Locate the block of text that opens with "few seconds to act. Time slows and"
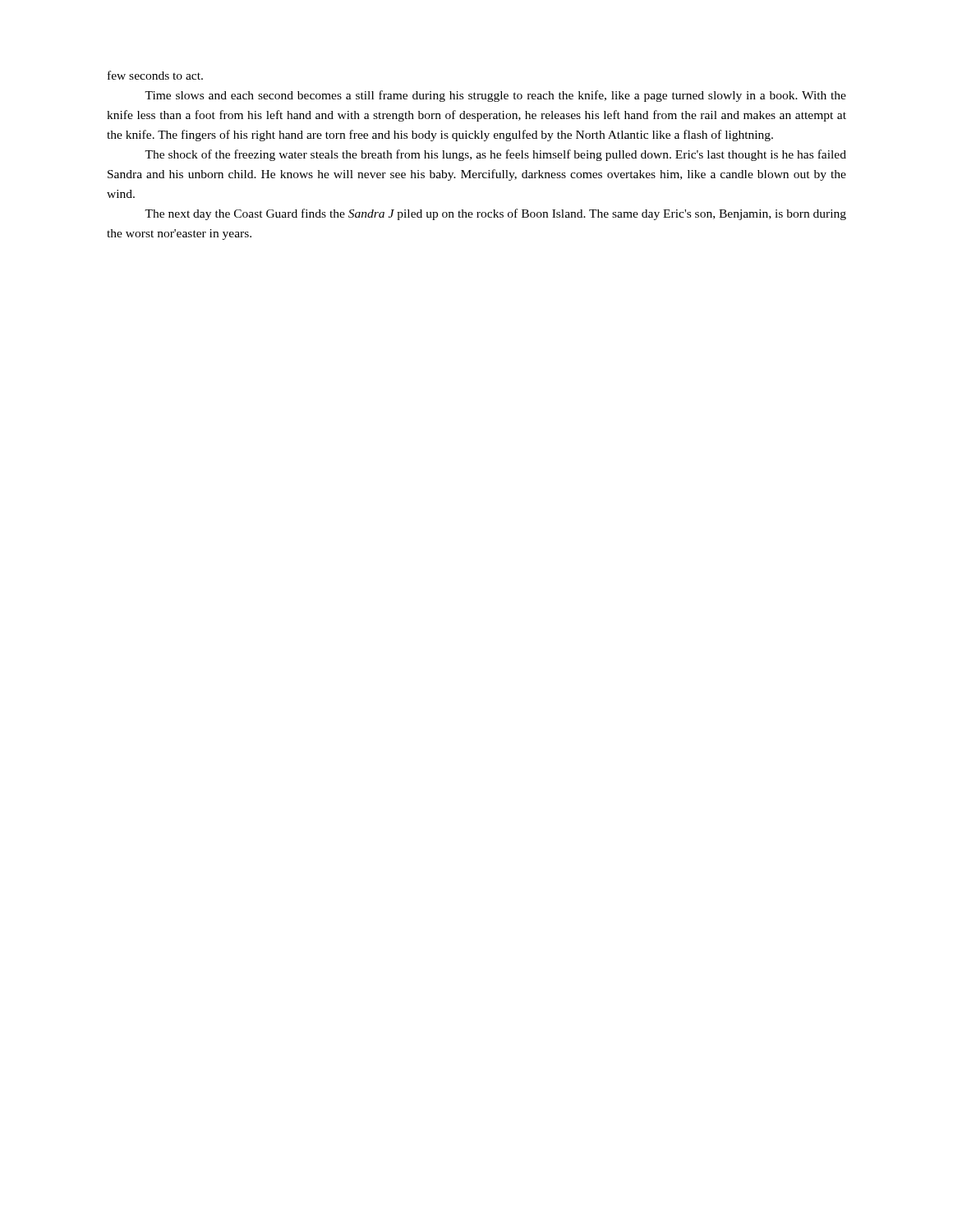Screen dimensions: 1232x953 [476, 154]
